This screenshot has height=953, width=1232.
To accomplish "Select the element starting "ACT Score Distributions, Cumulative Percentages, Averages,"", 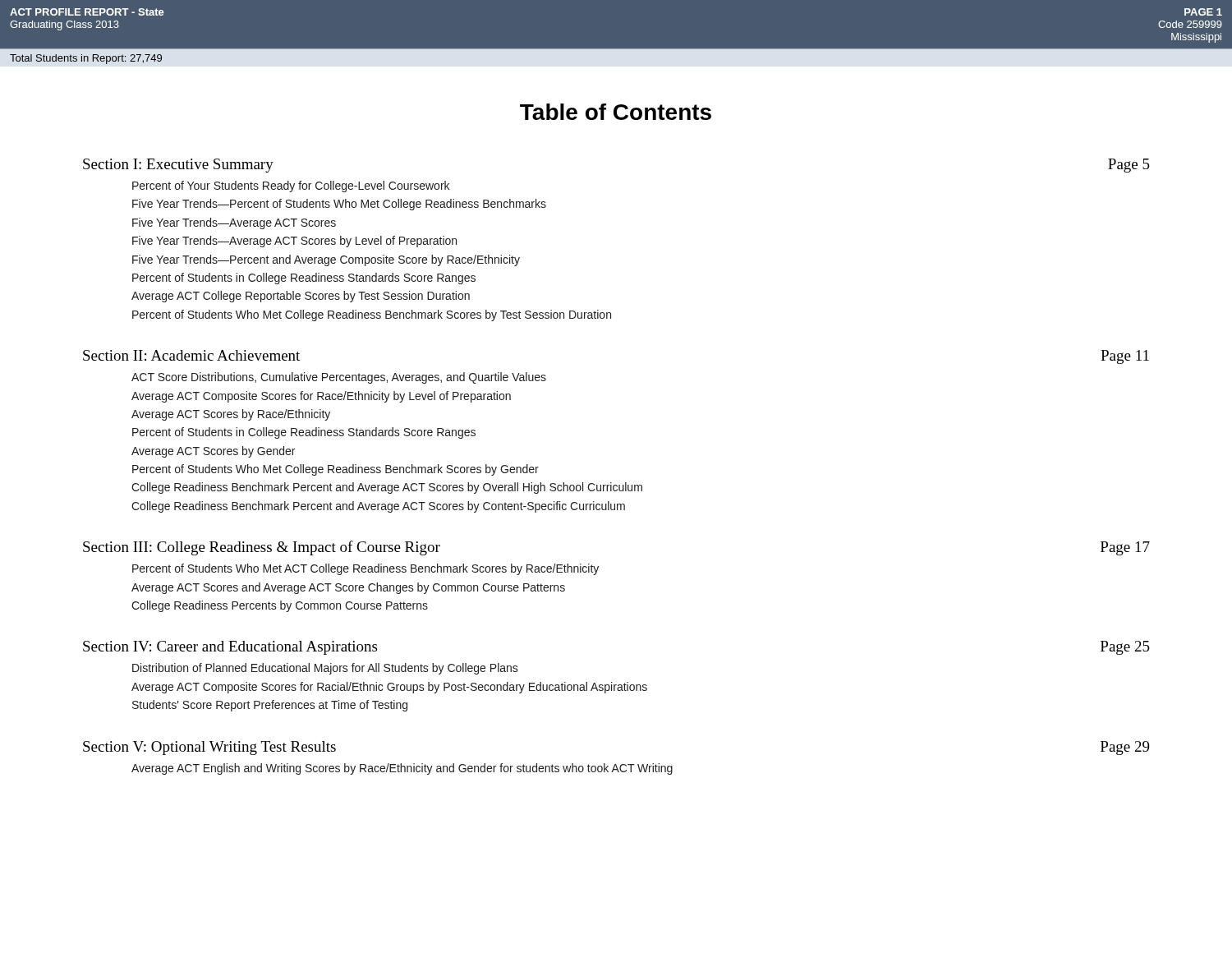I will tap(339, 377).
